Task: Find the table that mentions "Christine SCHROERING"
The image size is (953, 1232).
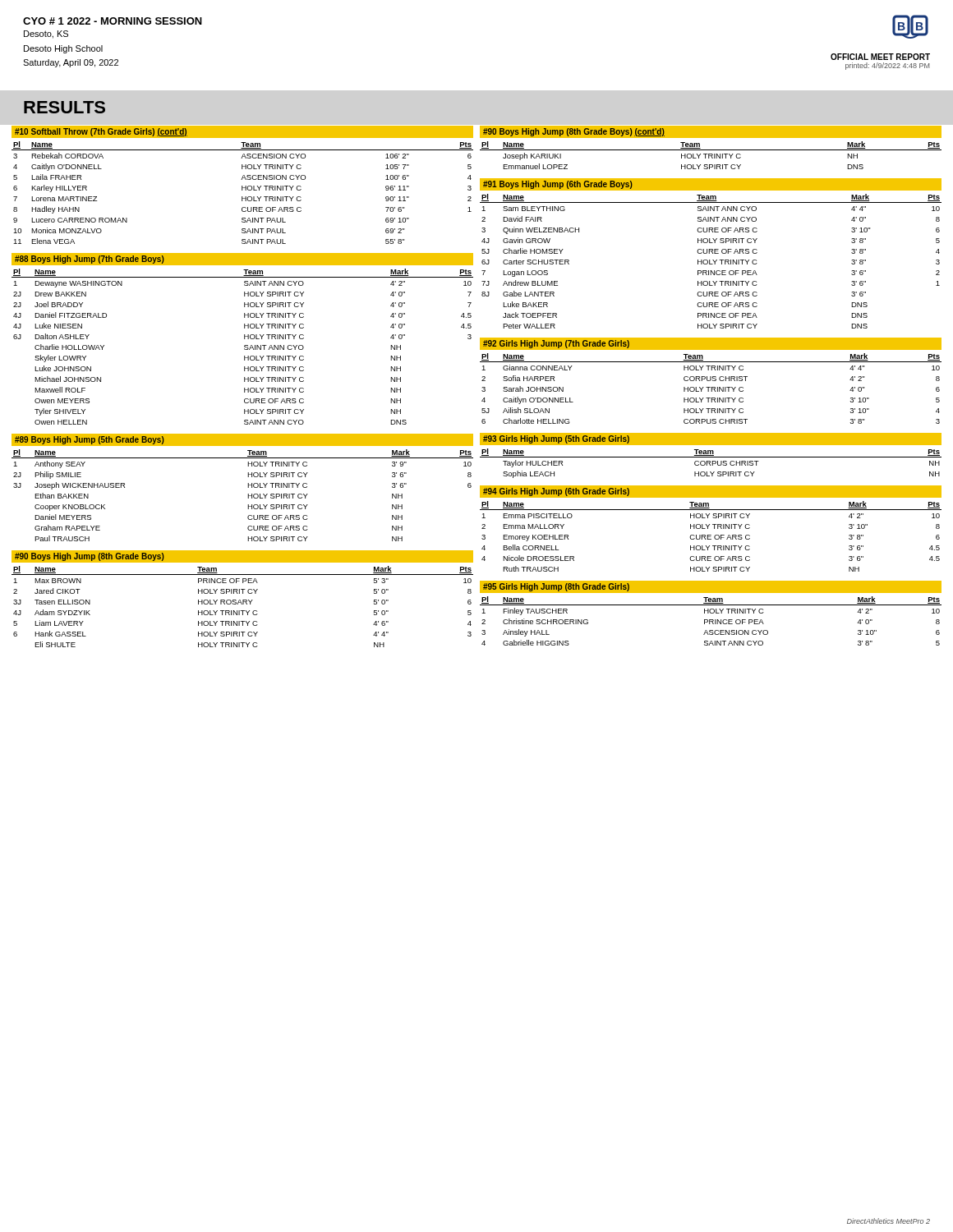Action: [711, 621]
